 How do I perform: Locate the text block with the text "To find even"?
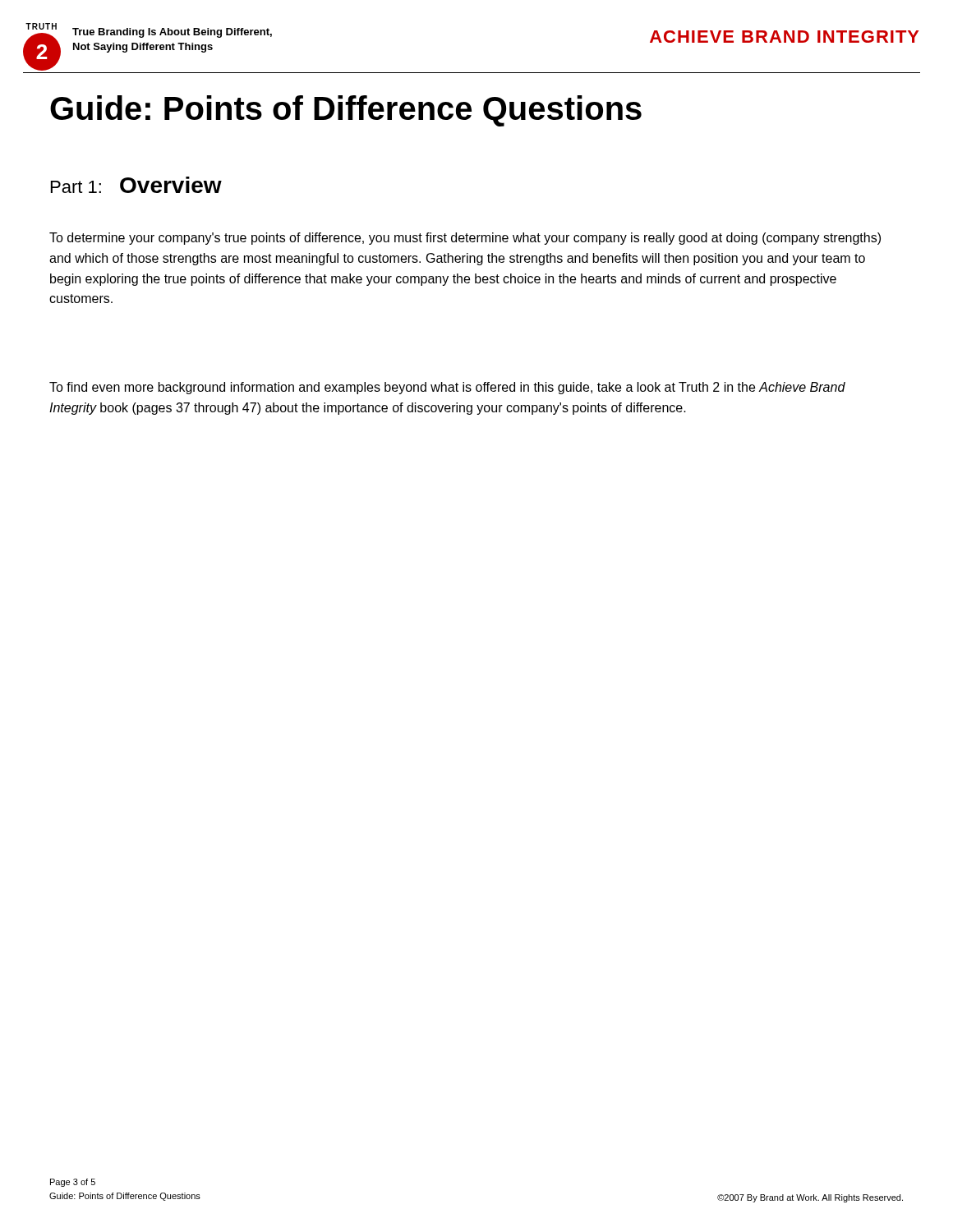point(447,397)
